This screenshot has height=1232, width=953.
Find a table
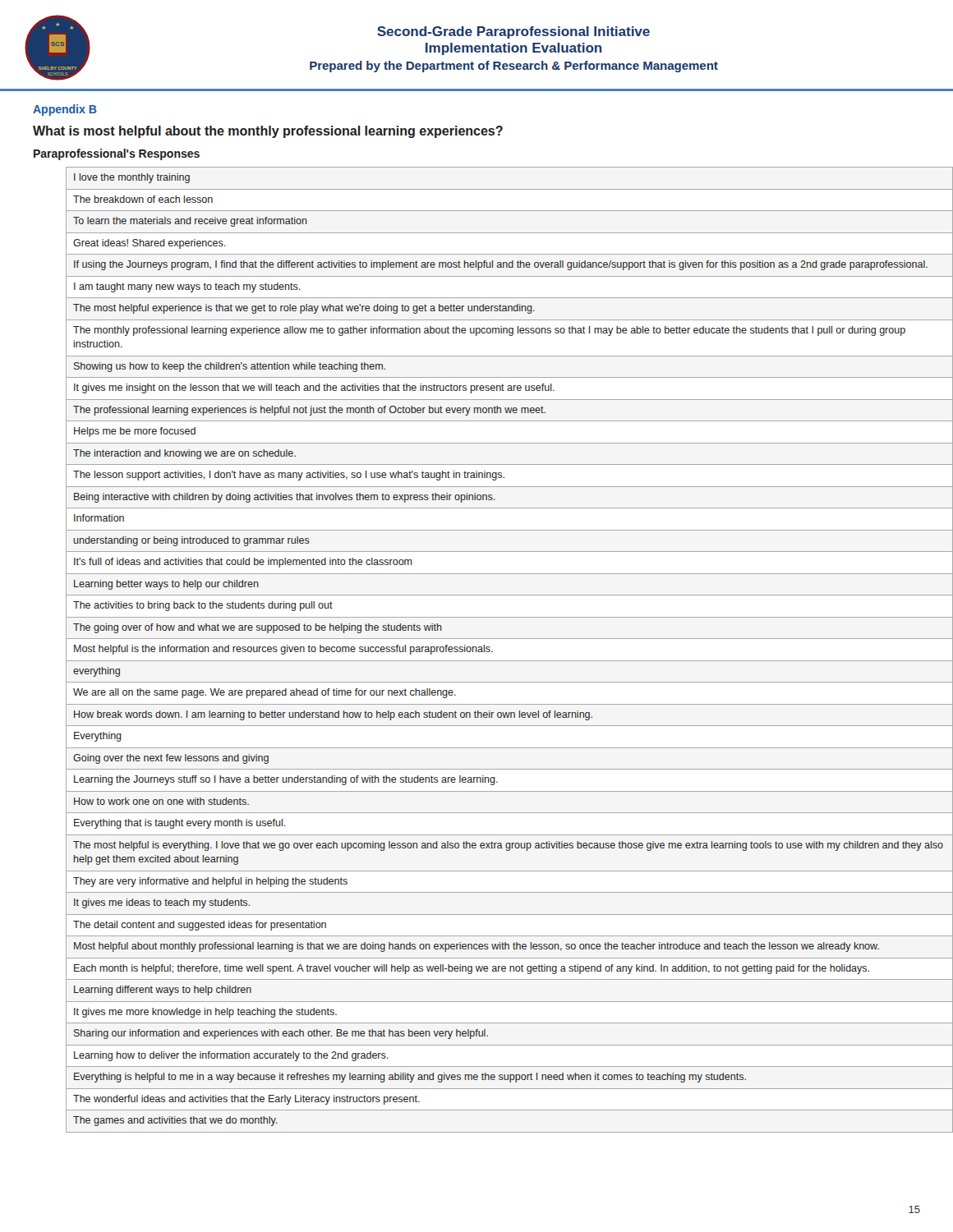476,649
